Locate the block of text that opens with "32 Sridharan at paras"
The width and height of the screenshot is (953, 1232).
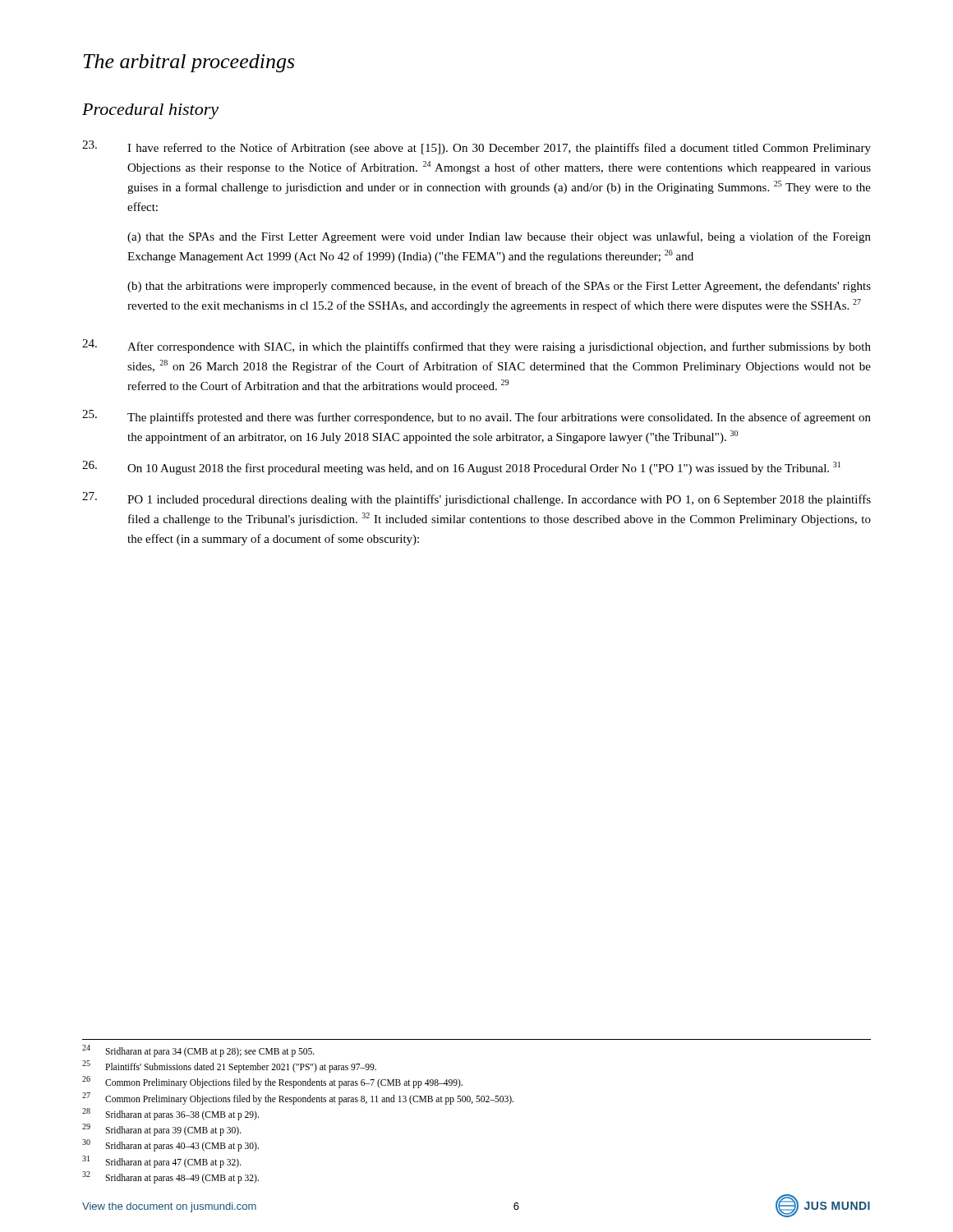click(170, 1177)
